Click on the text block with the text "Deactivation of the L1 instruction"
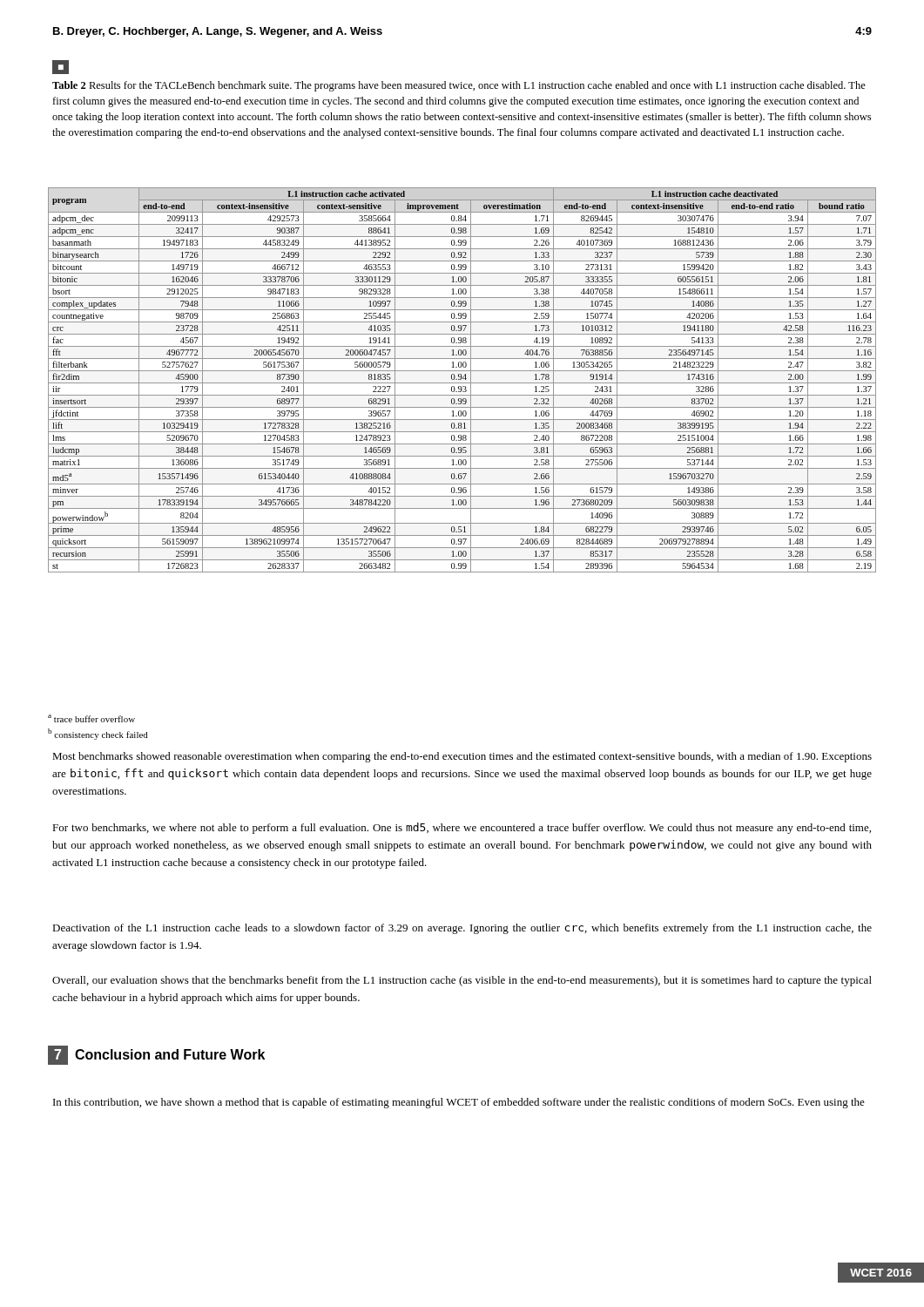This screenshot has width=924, height=1307. [x=462, y=936]
